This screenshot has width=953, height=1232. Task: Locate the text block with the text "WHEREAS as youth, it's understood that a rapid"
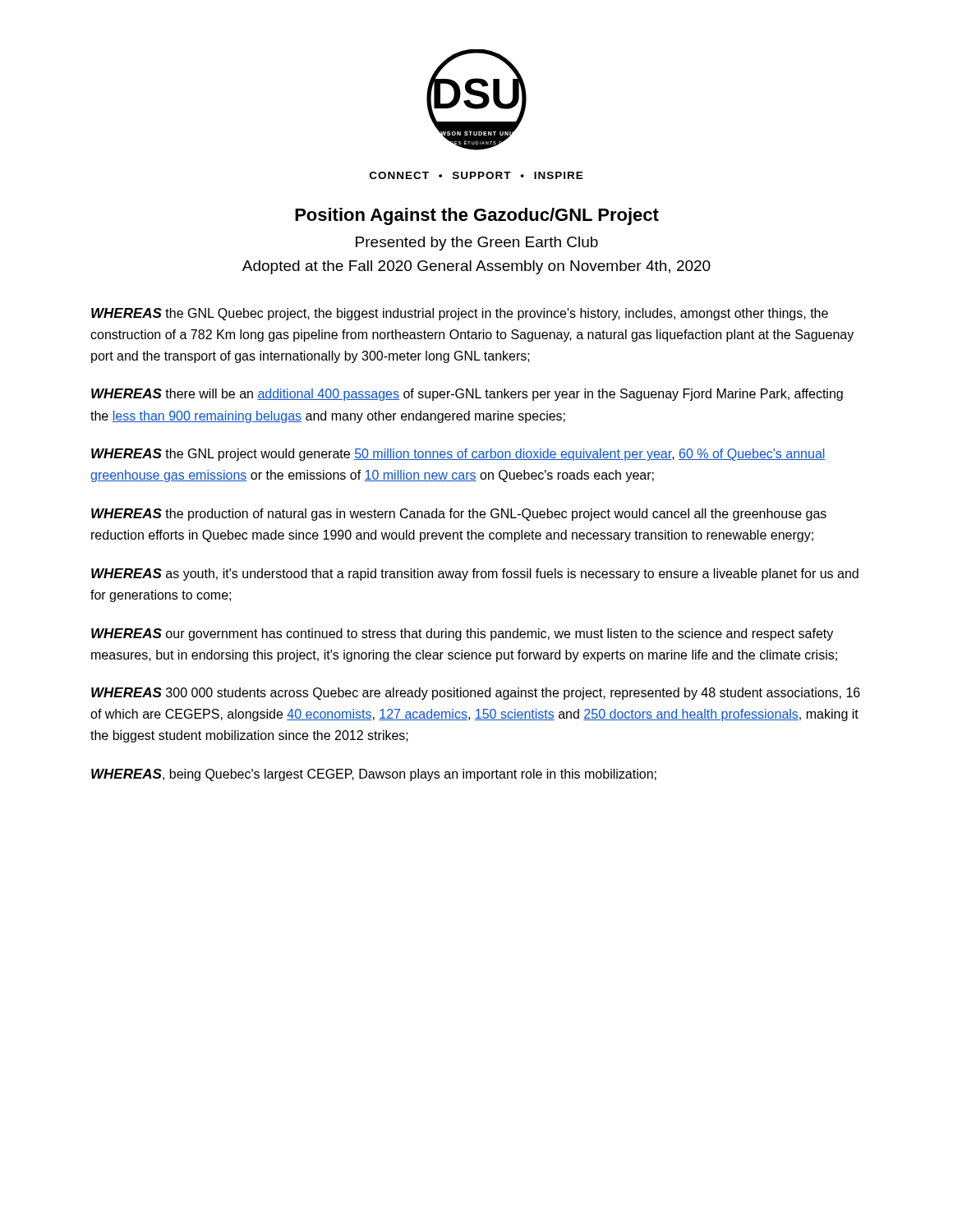point(475,584)
